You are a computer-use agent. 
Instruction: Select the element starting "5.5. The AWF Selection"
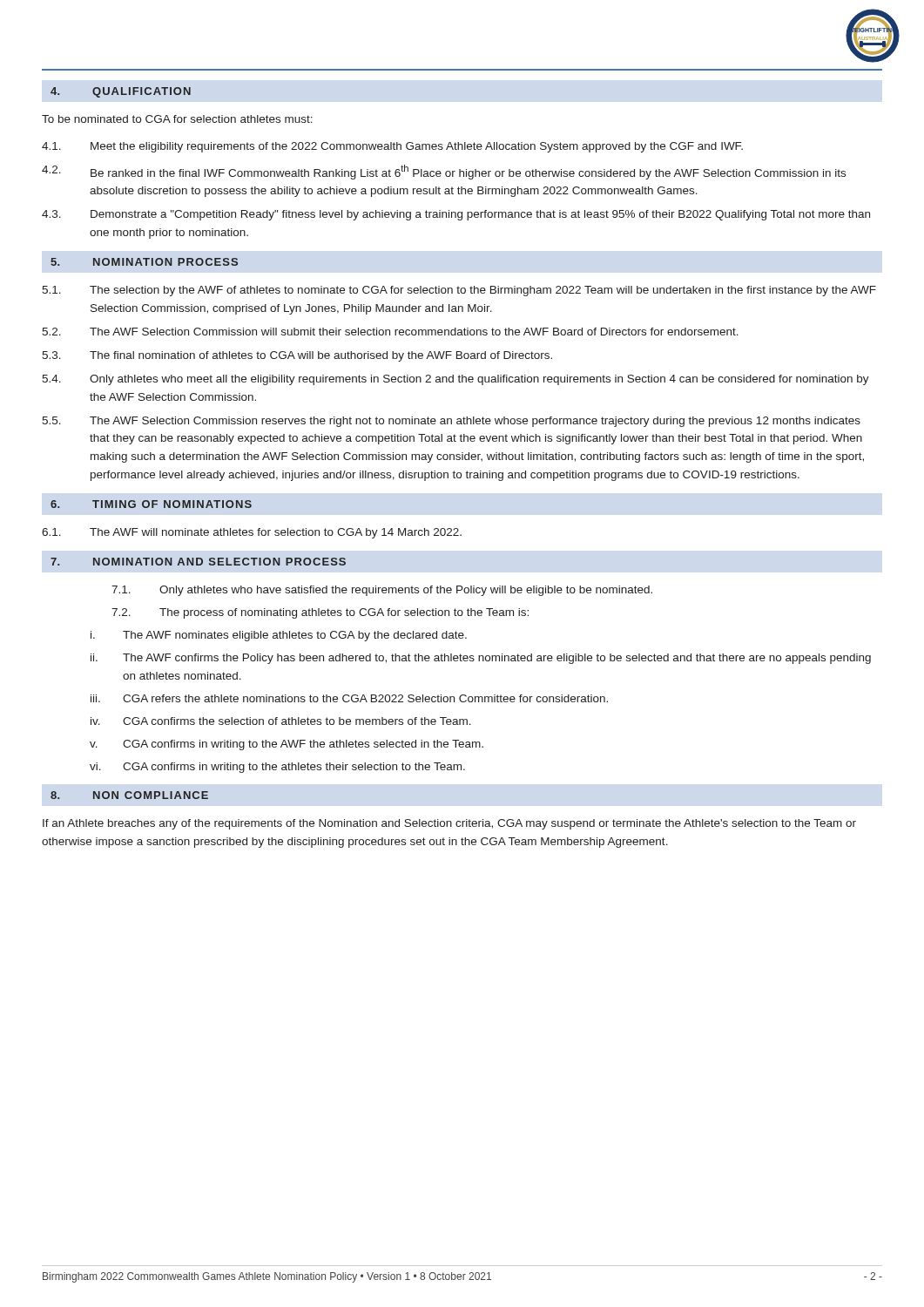[x=462, y=448]
